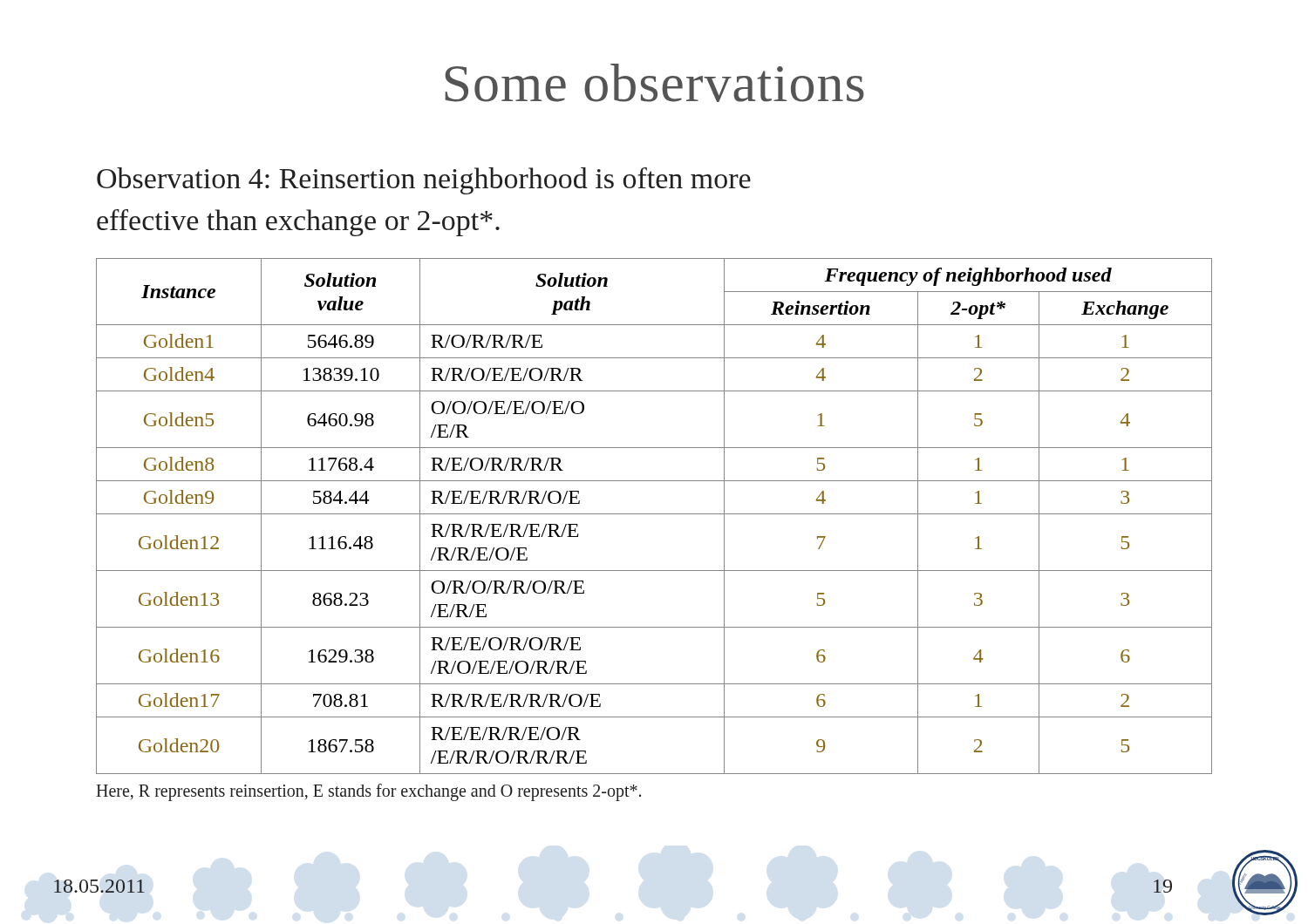The width and height of the screenshot is (1308, 924).
Task: Locate the passage starting "Some observations"
Action: click(654, 83)
